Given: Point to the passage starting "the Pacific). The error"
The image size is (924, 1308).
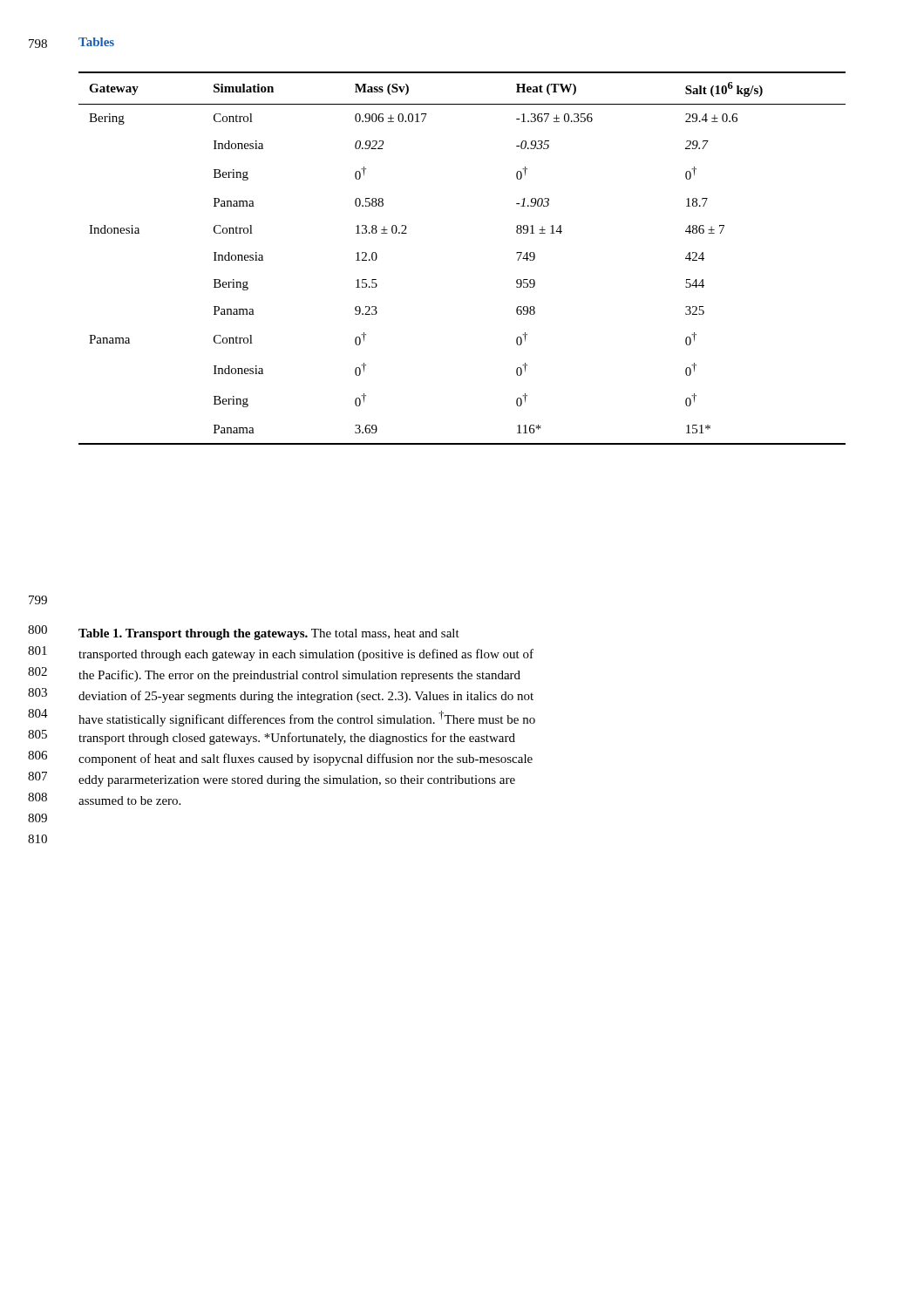Looking at the screenshot, I should [x=299, y=675].
